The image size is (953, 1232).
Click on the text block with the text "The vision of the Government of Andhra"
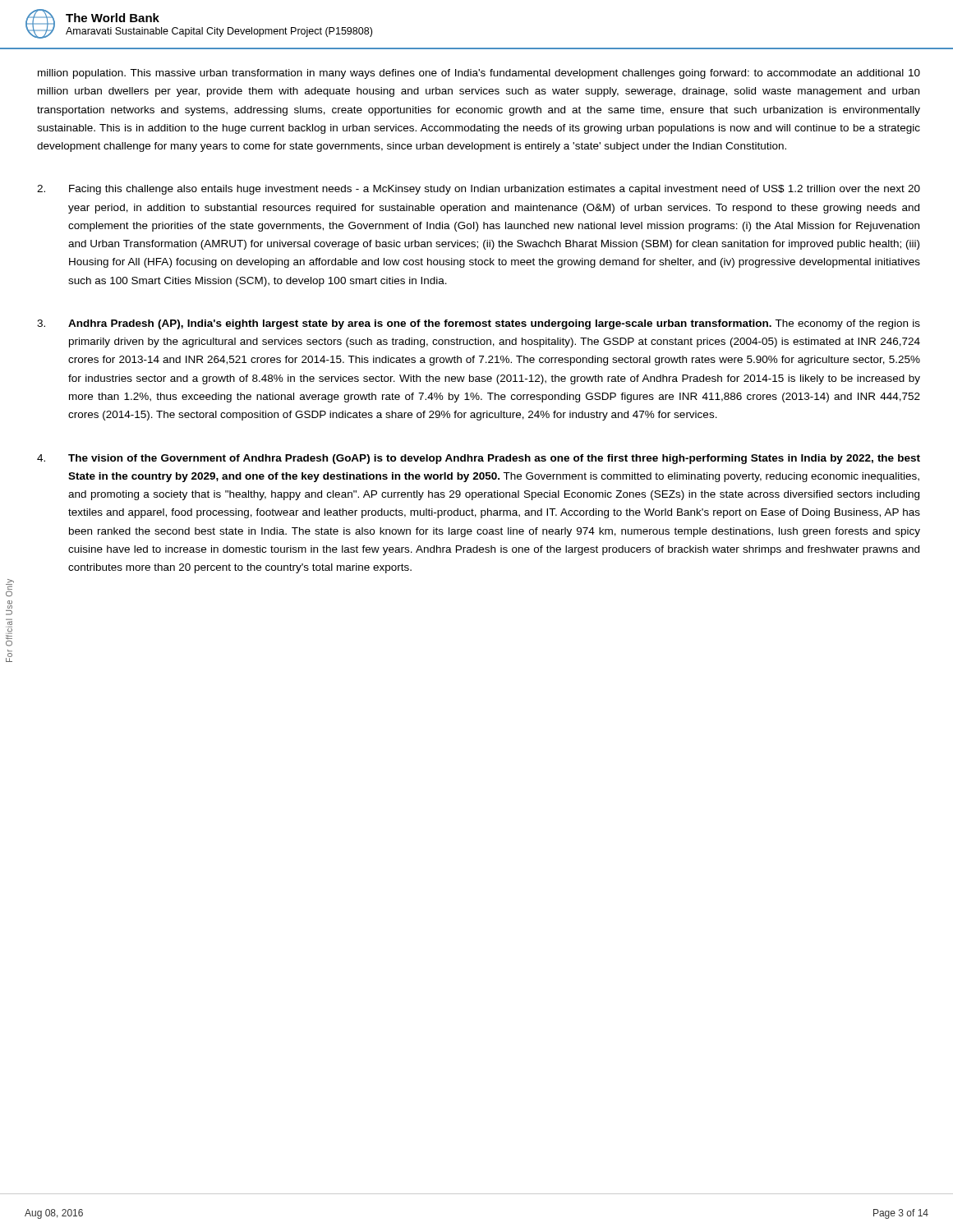(479, 513)
